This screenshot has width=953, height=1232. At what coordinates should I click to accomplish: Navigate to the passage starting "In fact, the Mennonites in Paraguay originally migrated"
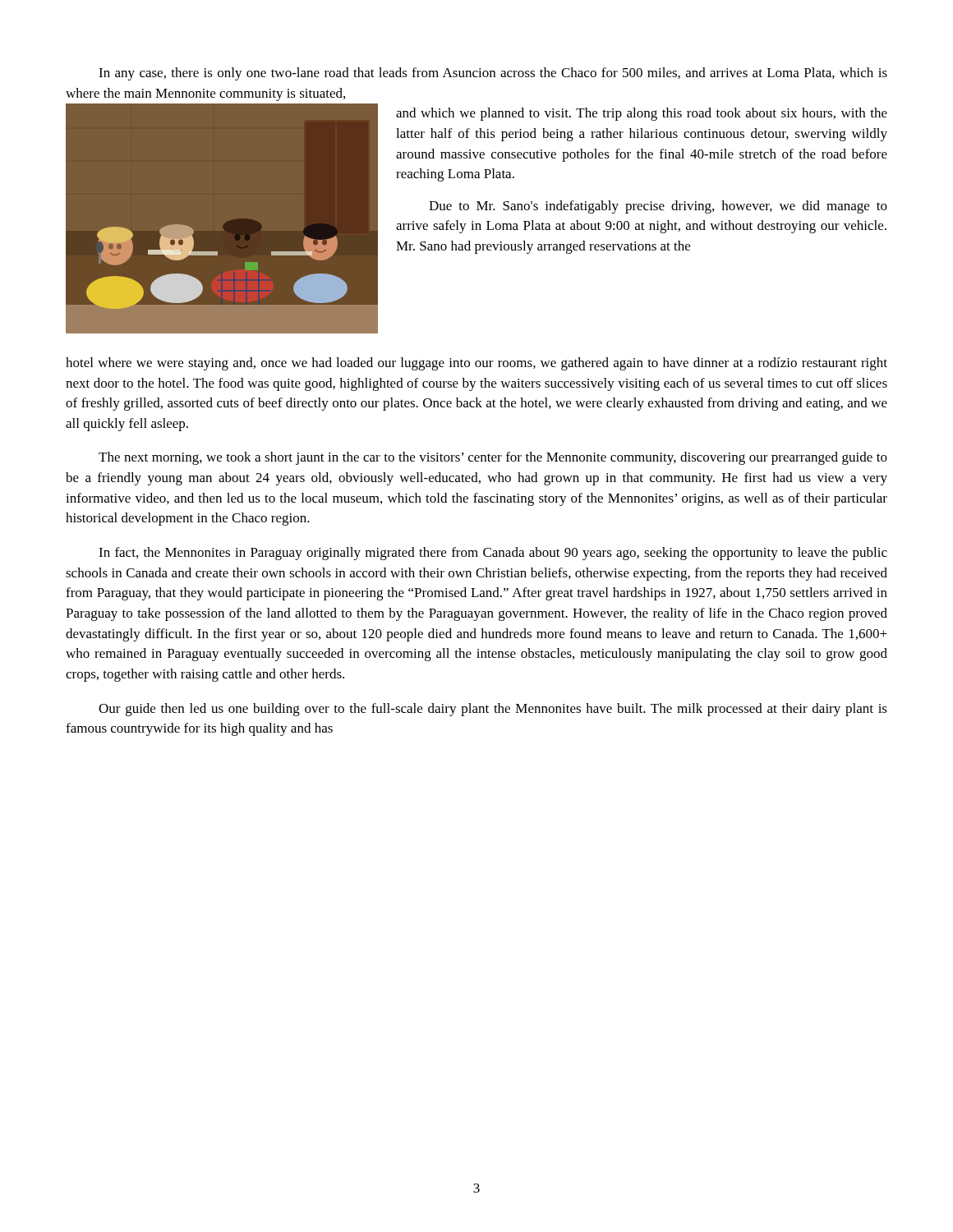click(476, 614)
